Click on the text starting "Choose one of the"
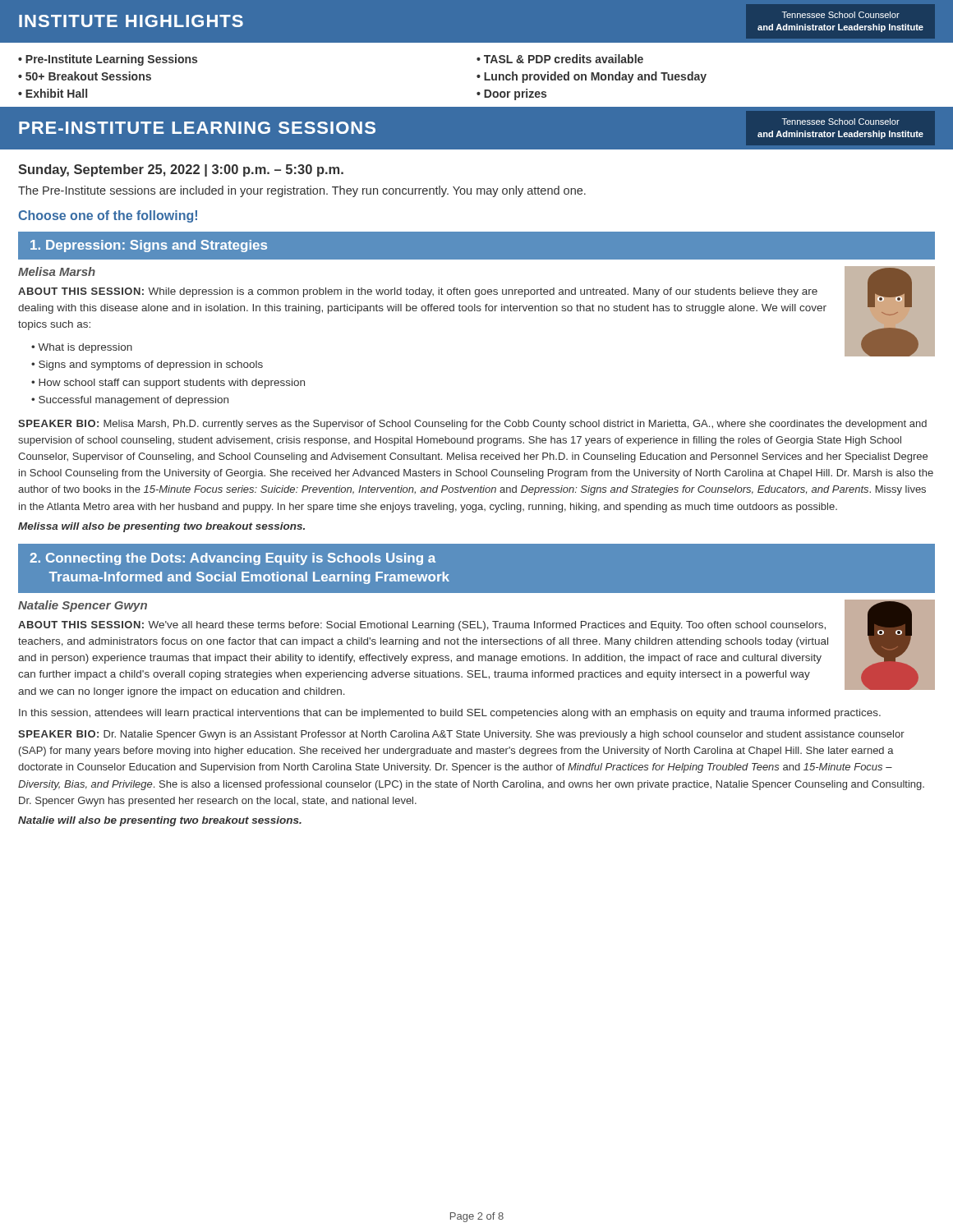The image size is (953, 1232). tap(108, 215)
